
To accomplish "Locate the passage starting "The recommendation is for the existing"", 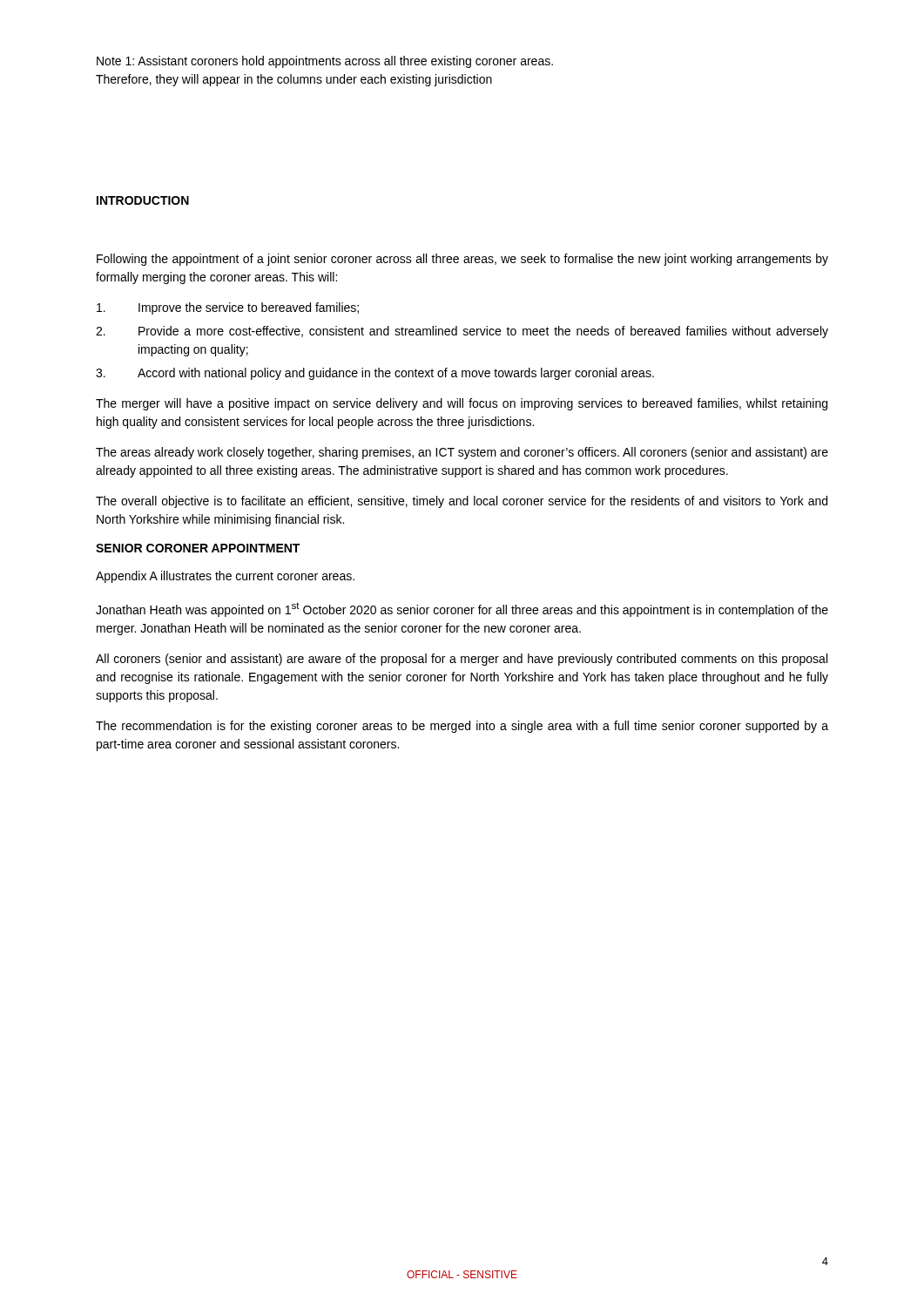I will coord(462,735).
